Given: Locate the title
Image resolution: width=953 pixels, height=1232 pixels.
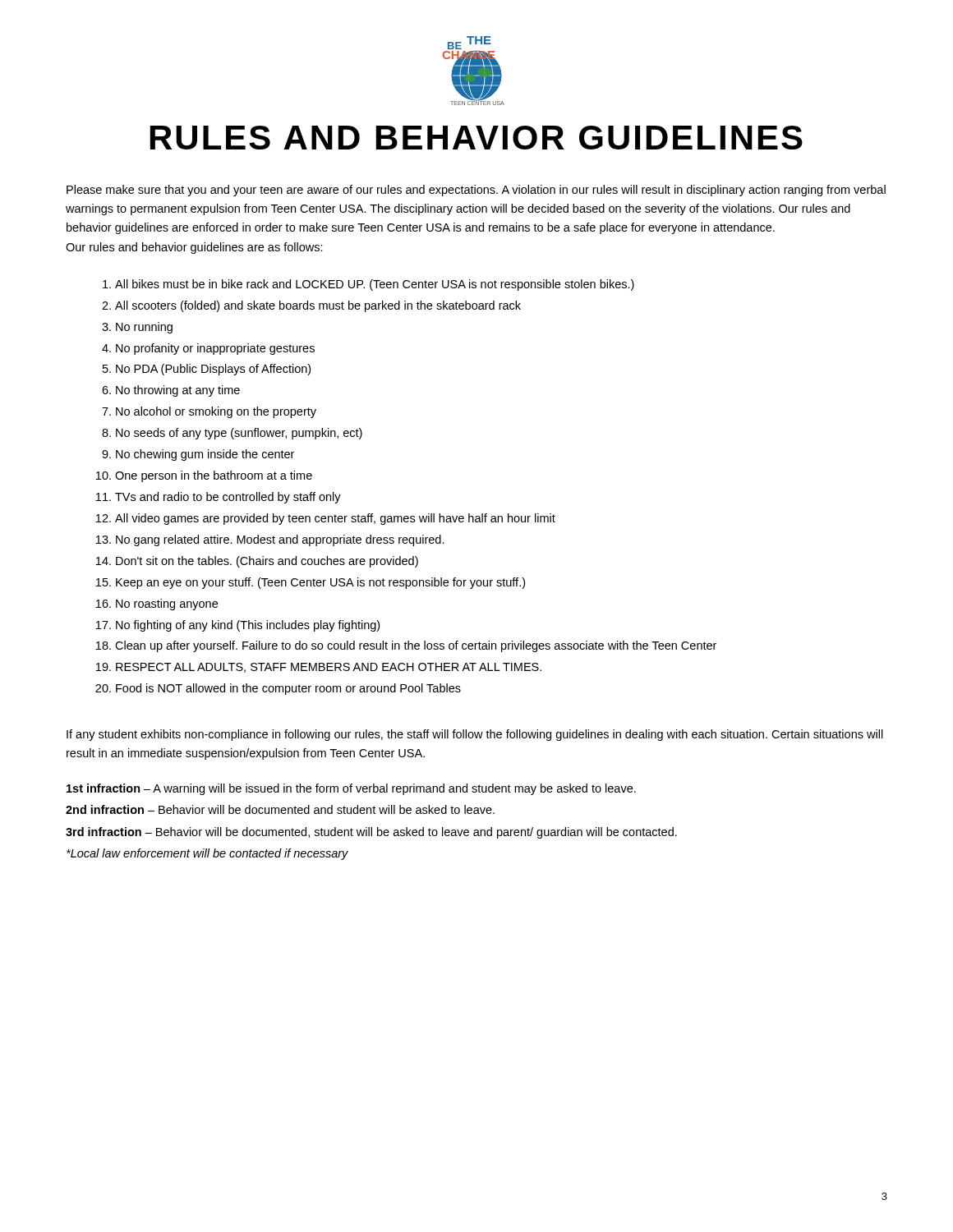Looking at the screenshot, I should 476,138.
